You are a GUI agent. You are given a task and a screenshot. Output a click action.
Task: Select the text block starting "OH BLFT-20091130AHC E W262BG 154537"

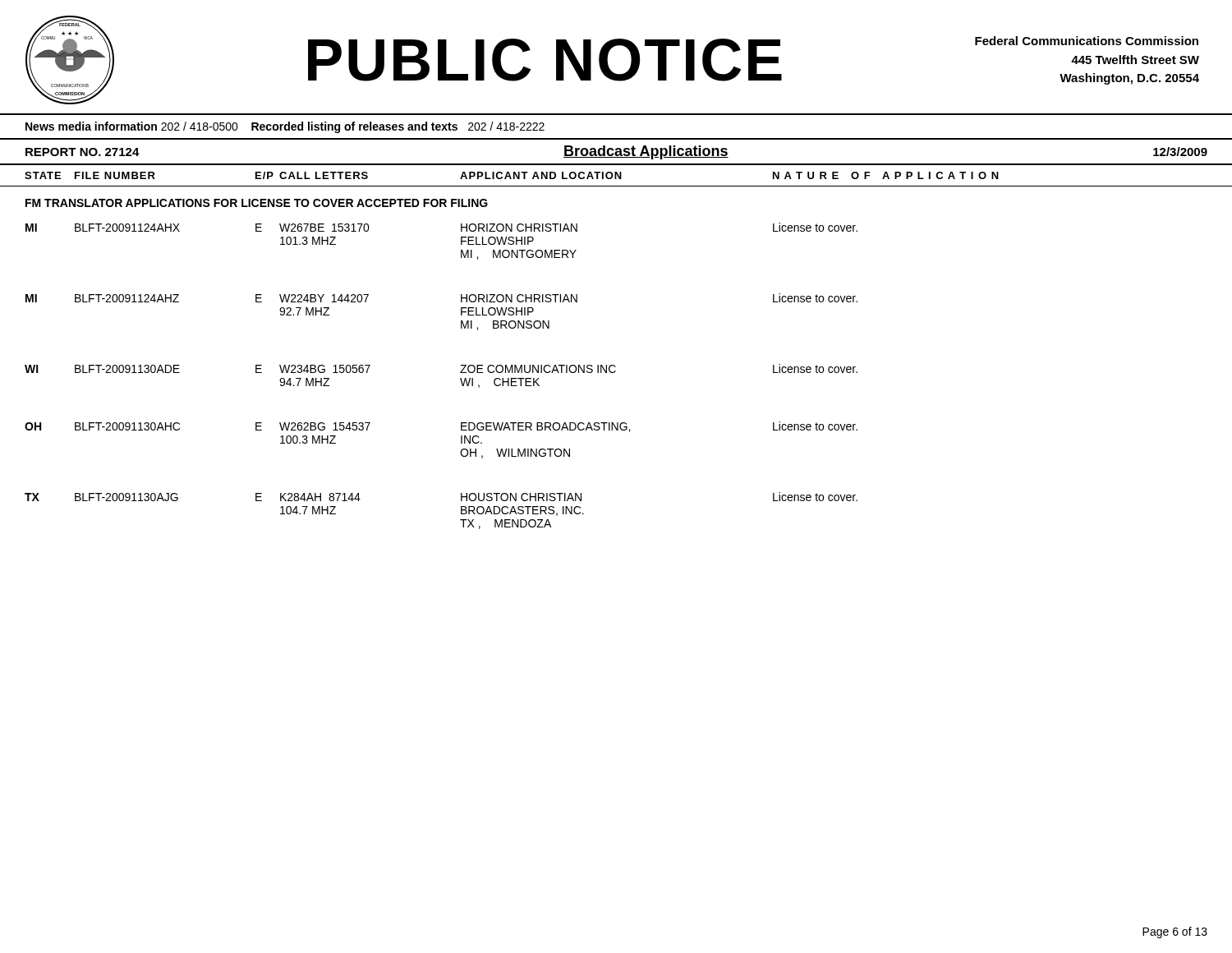click(616, 440)
